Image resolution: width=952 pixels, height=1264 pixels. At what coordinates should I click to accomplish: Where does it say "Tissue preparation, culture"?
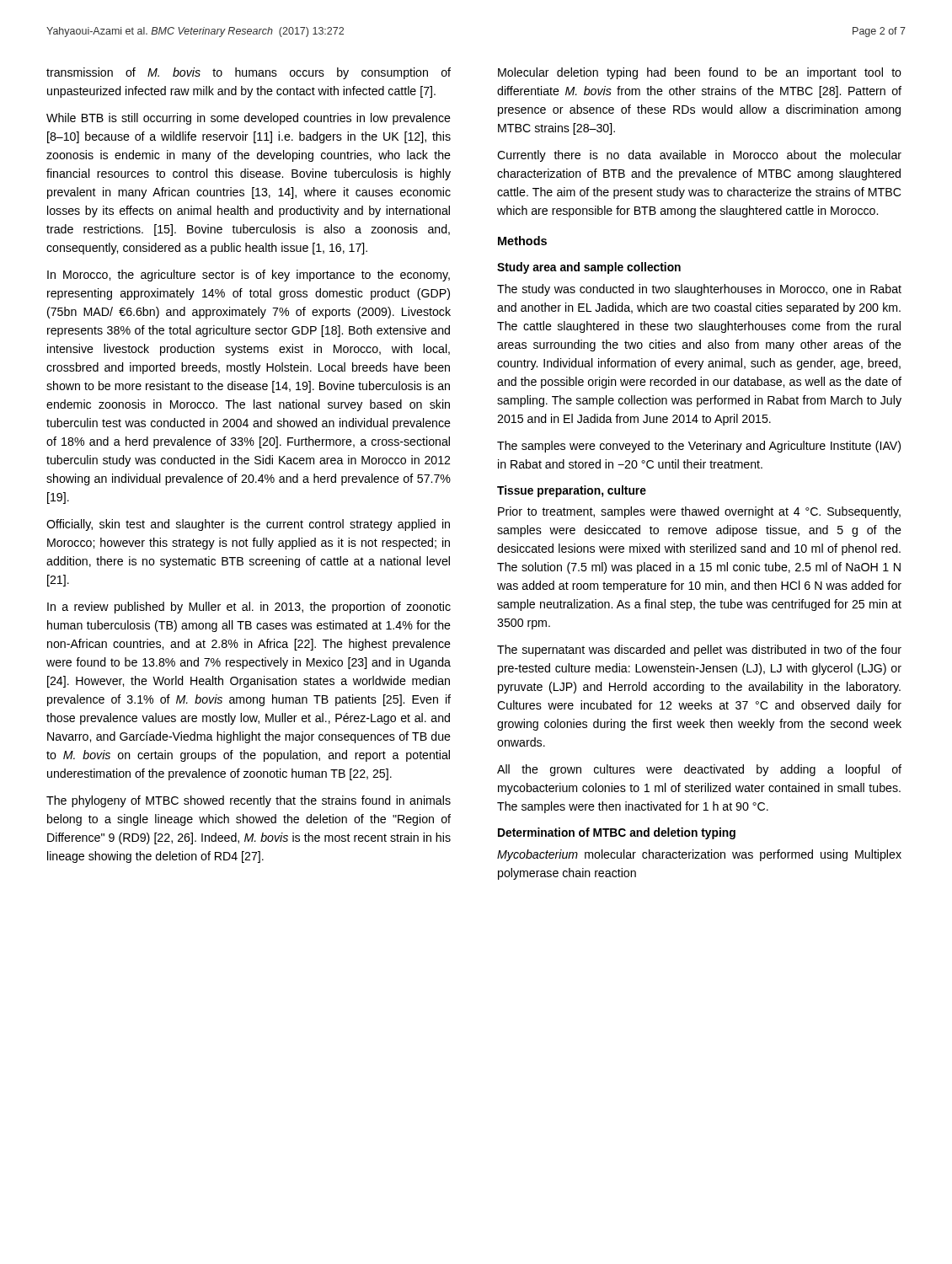[x=572, y=491]
